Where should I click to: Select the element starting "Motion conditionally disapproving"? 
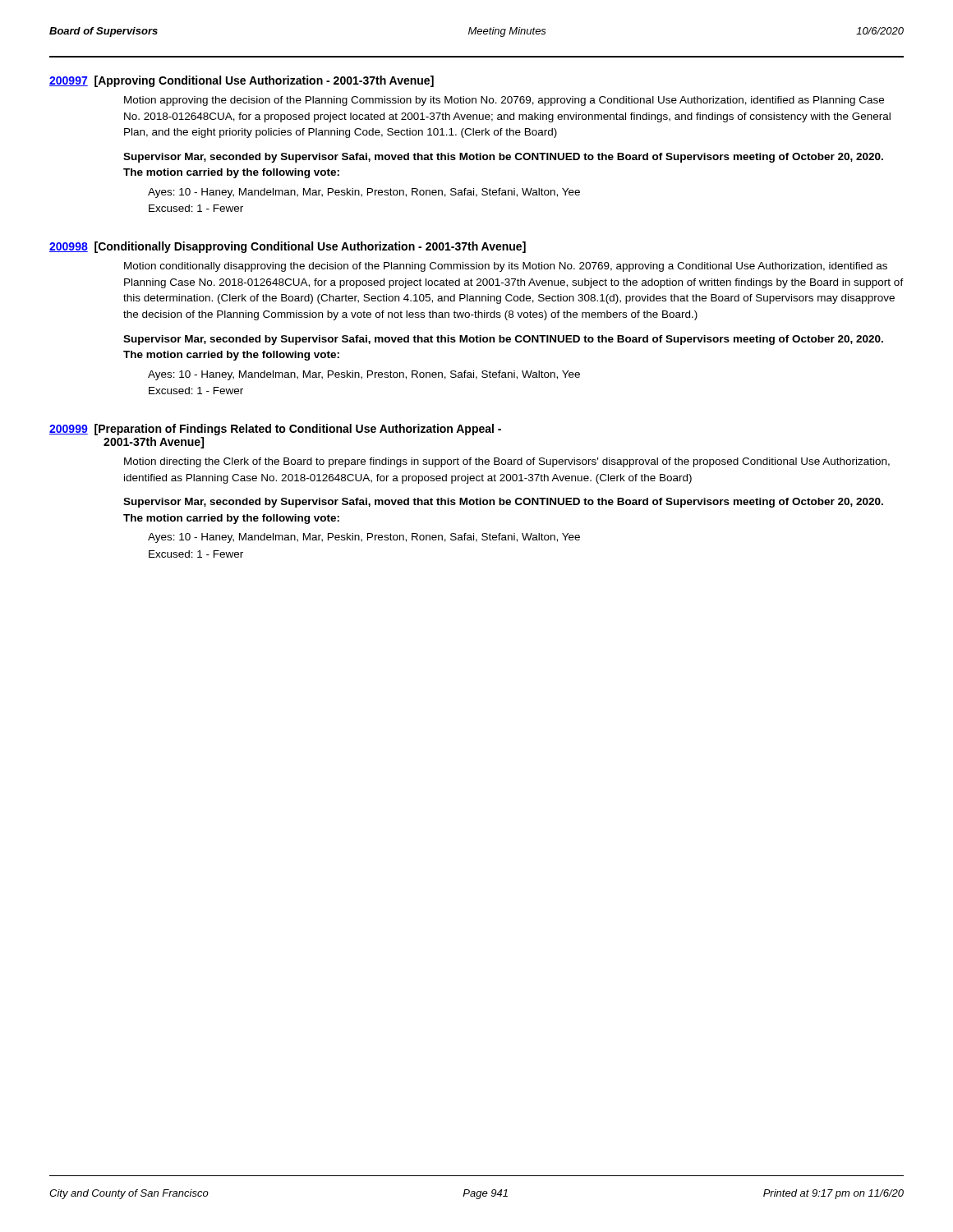[513, 290]
